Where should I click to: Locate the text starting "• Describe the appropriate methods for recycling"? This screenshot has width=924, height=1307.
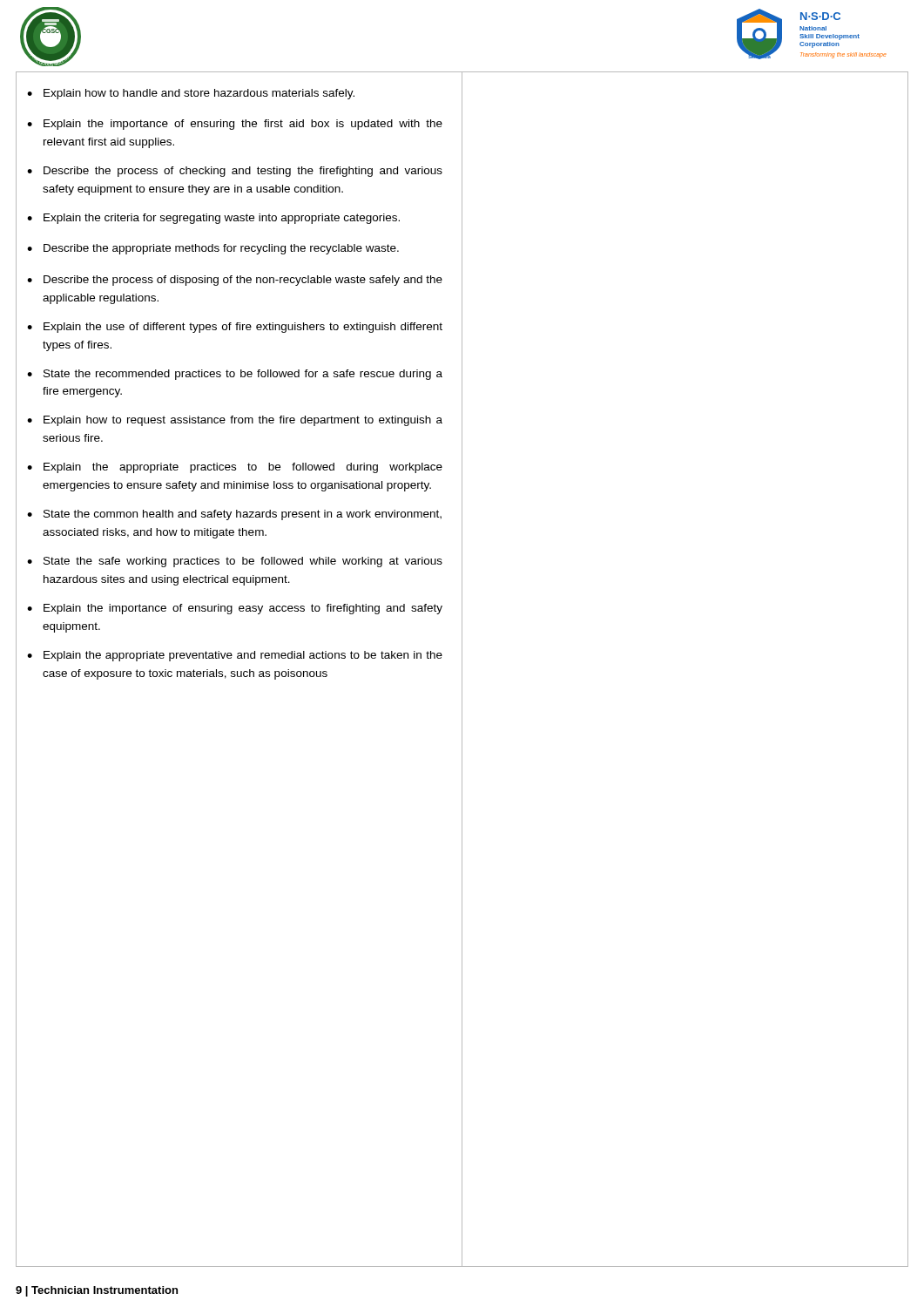pos(213,250)
